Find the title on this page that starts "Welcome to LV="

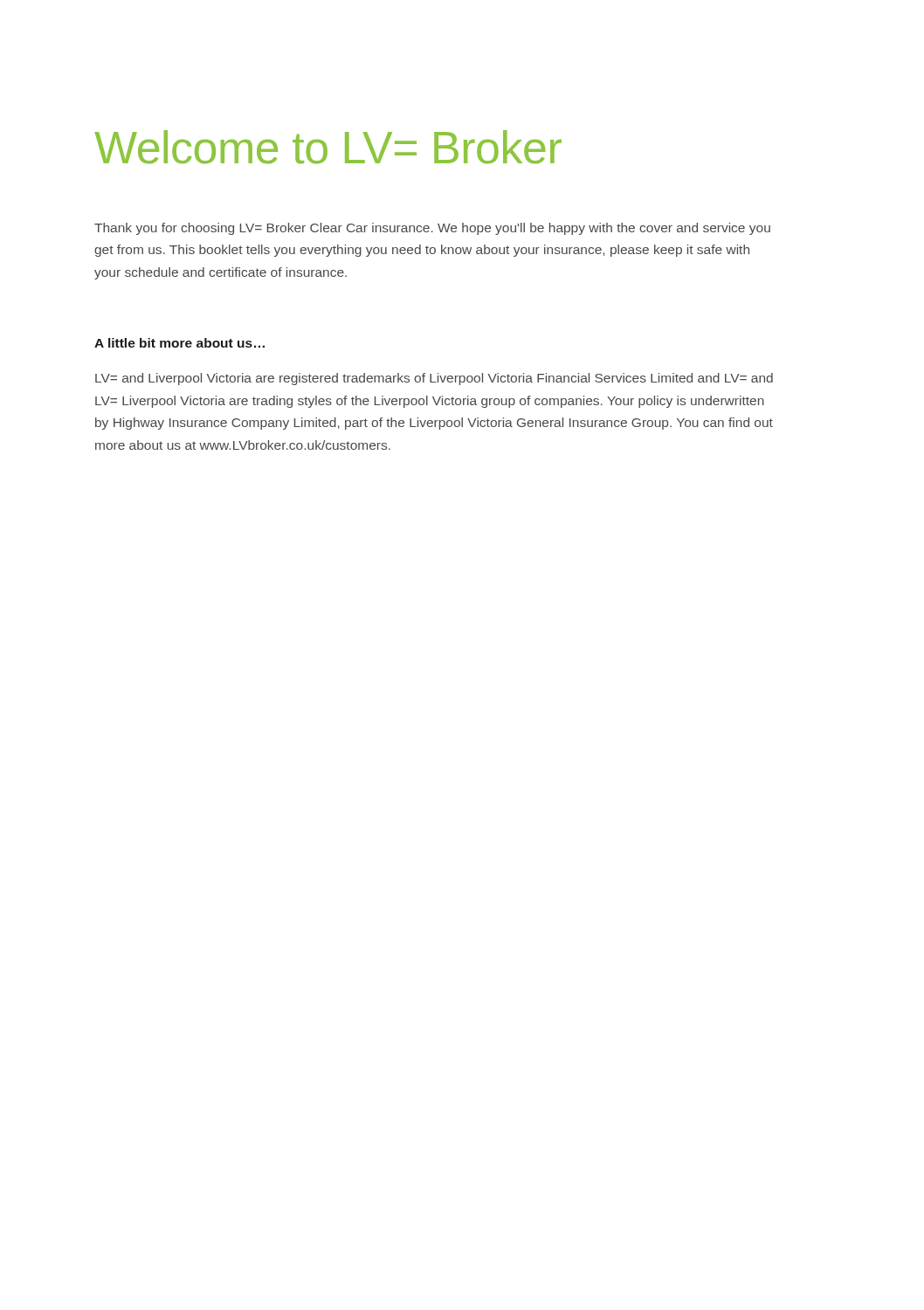(x=328, y=148)
